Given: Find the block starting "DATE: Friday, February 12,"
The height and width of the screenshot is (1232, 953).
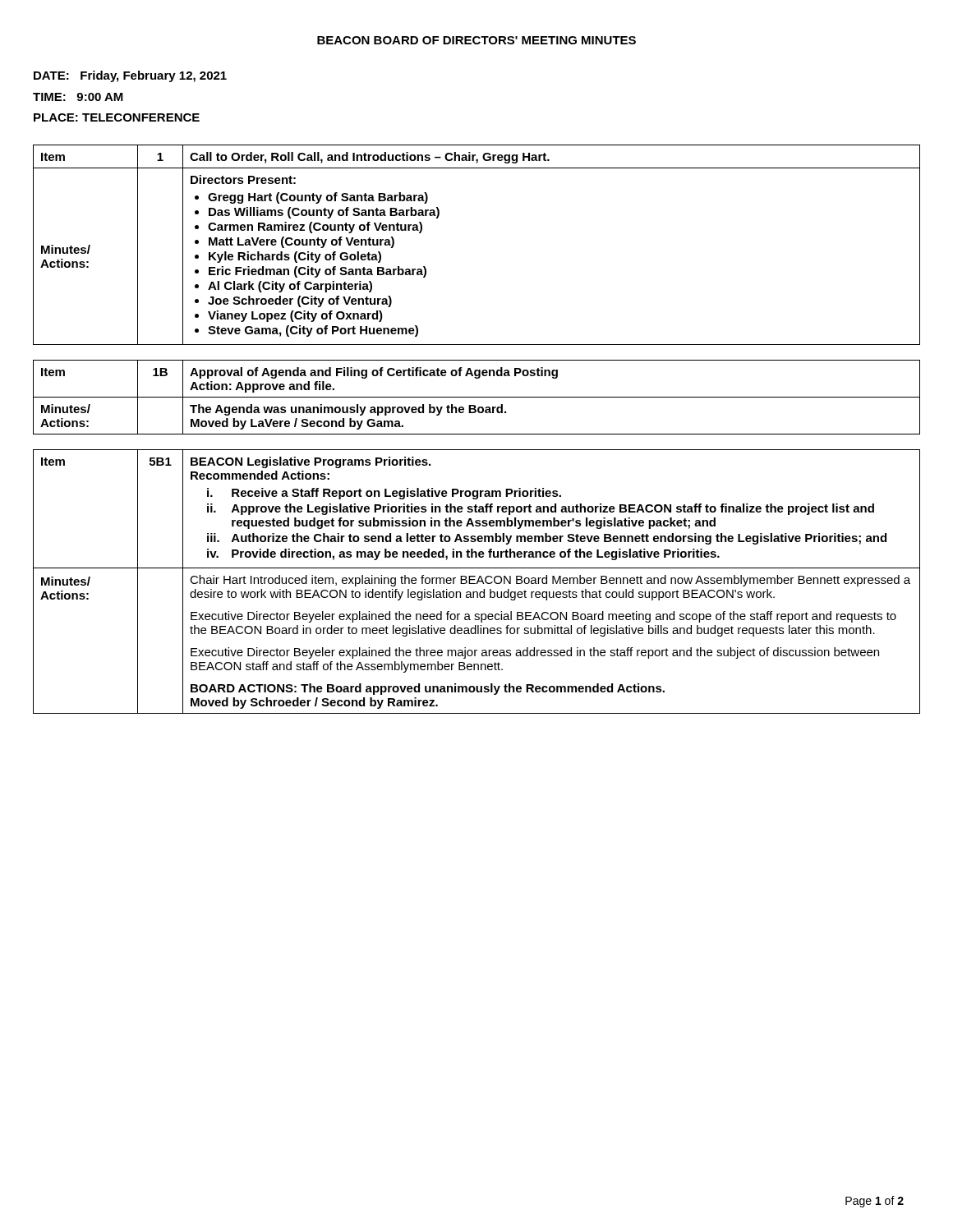Looking at the screenshot, I should (130, 96).
